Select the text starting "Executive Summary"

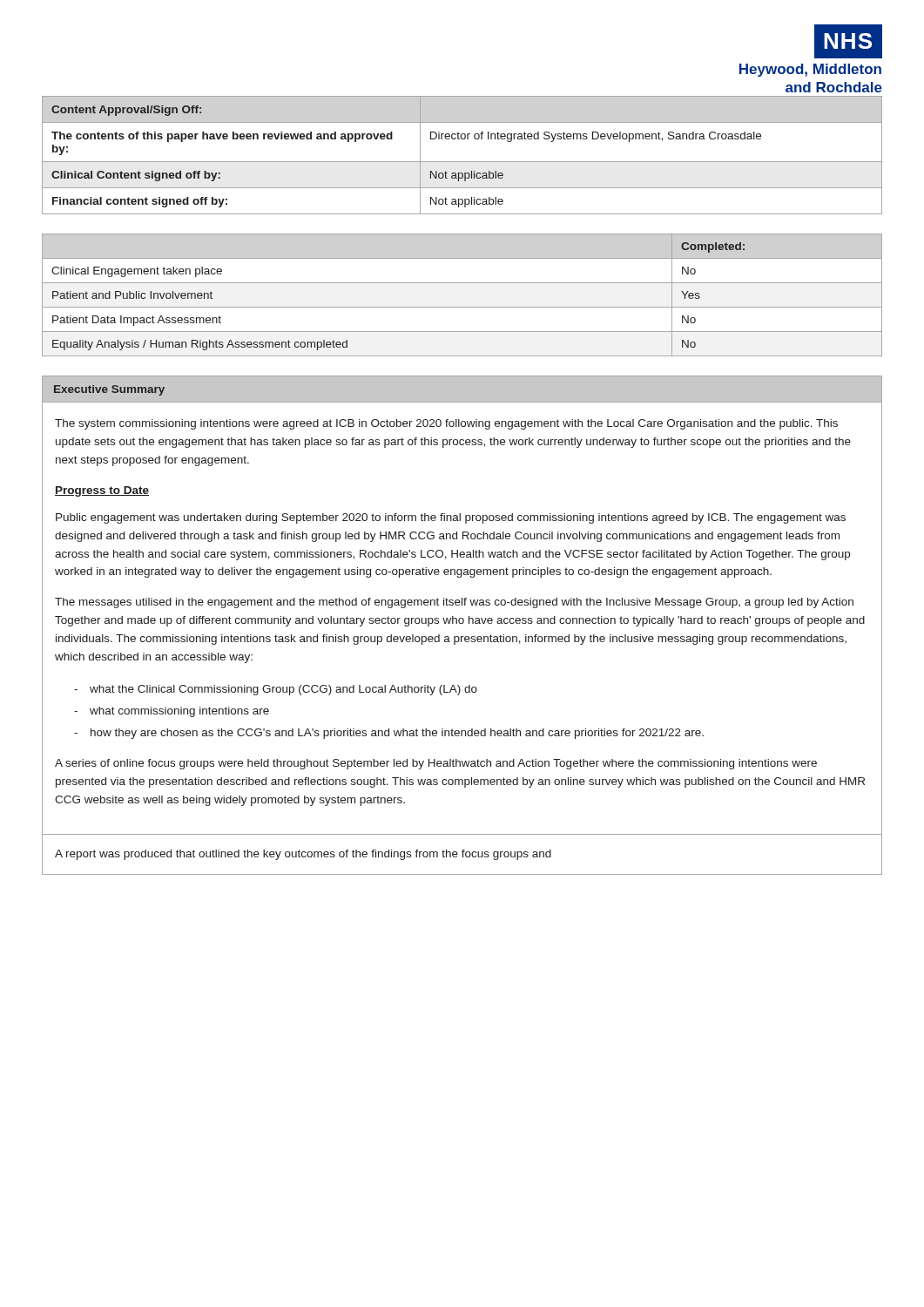click(109, 389)
